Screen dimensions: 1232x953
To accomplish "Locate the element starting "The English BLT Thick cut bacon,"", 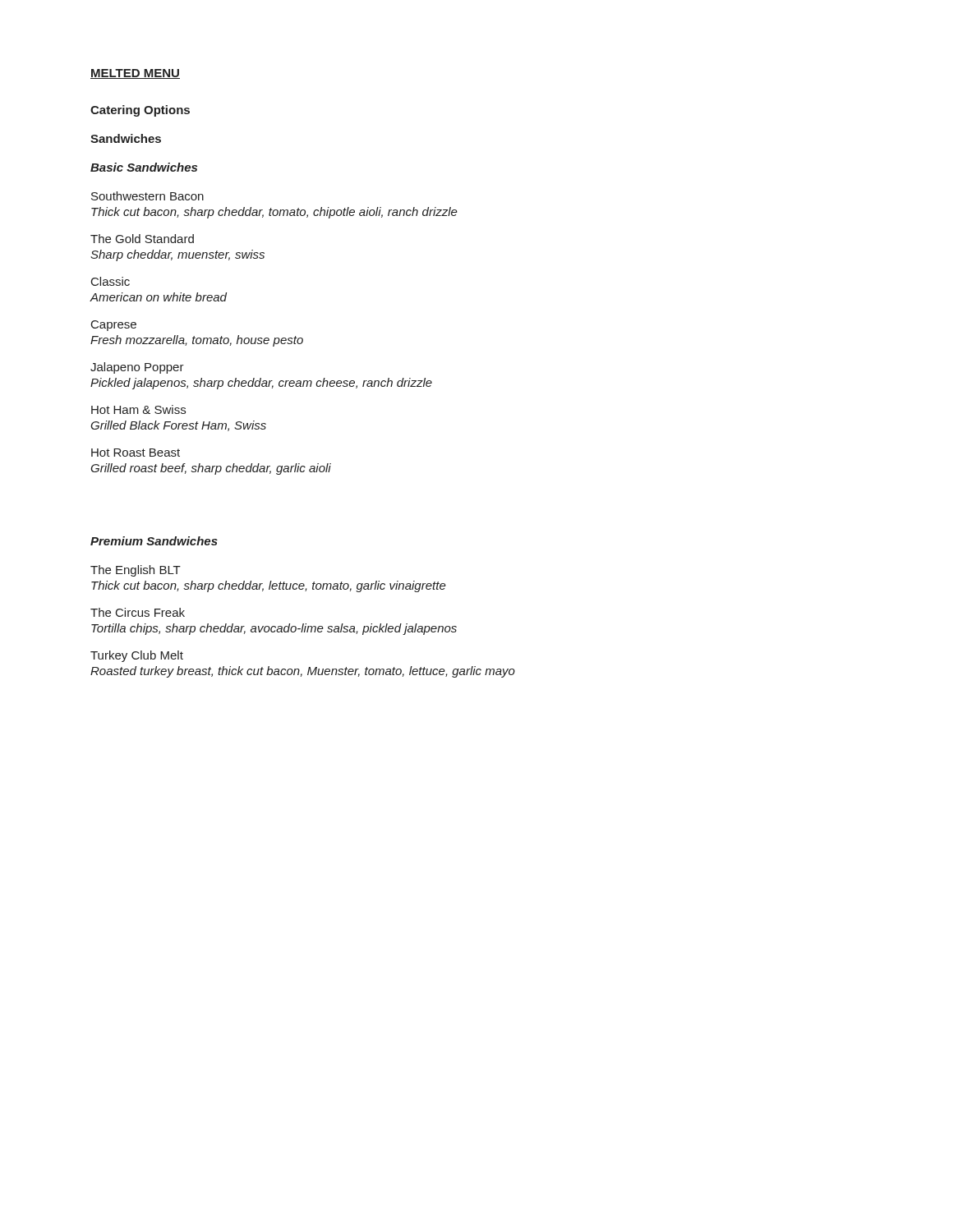I will coord(378,577).
